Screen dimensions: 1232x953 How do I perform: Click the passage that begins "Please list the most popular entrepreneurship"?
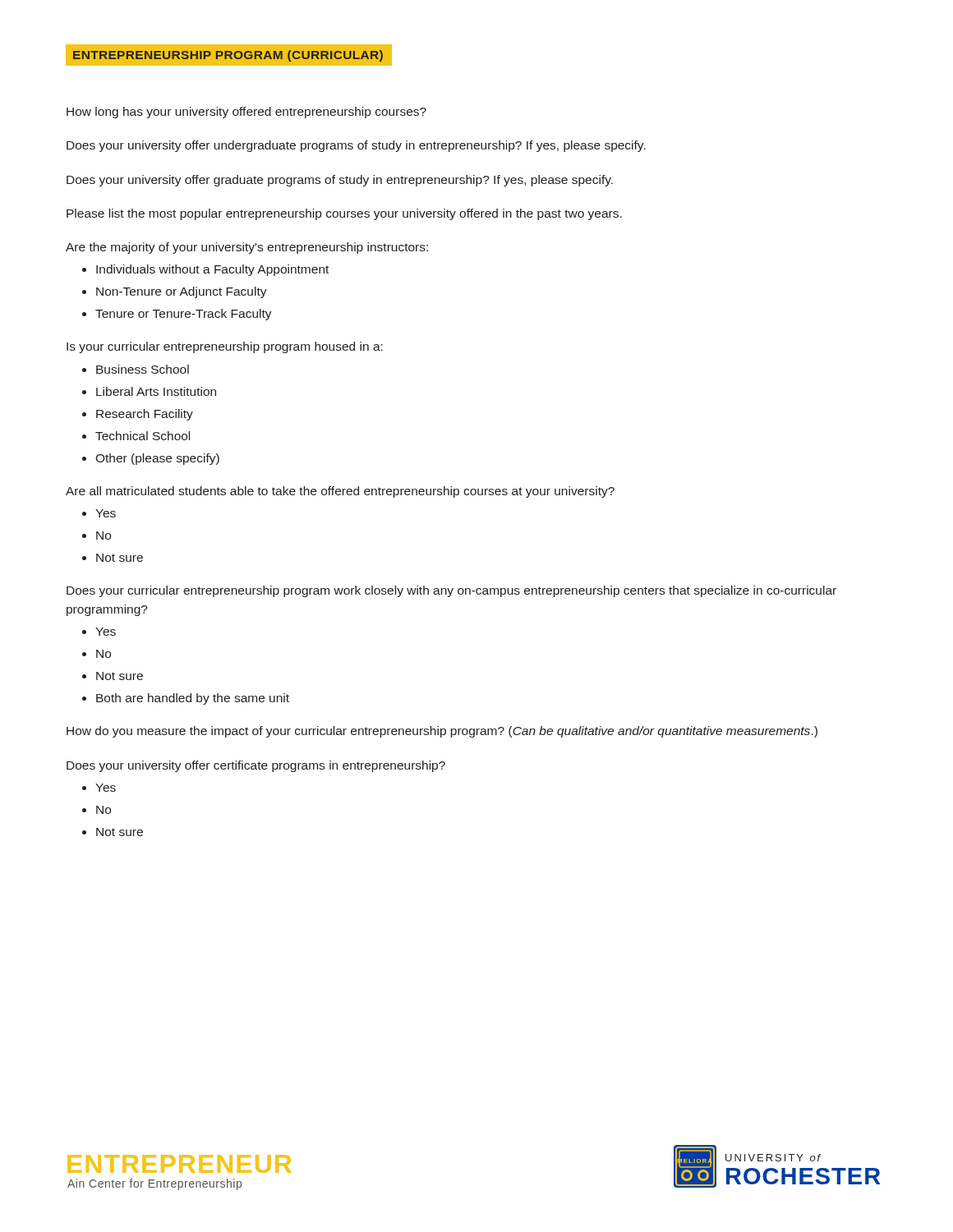[x=344, y=213]
